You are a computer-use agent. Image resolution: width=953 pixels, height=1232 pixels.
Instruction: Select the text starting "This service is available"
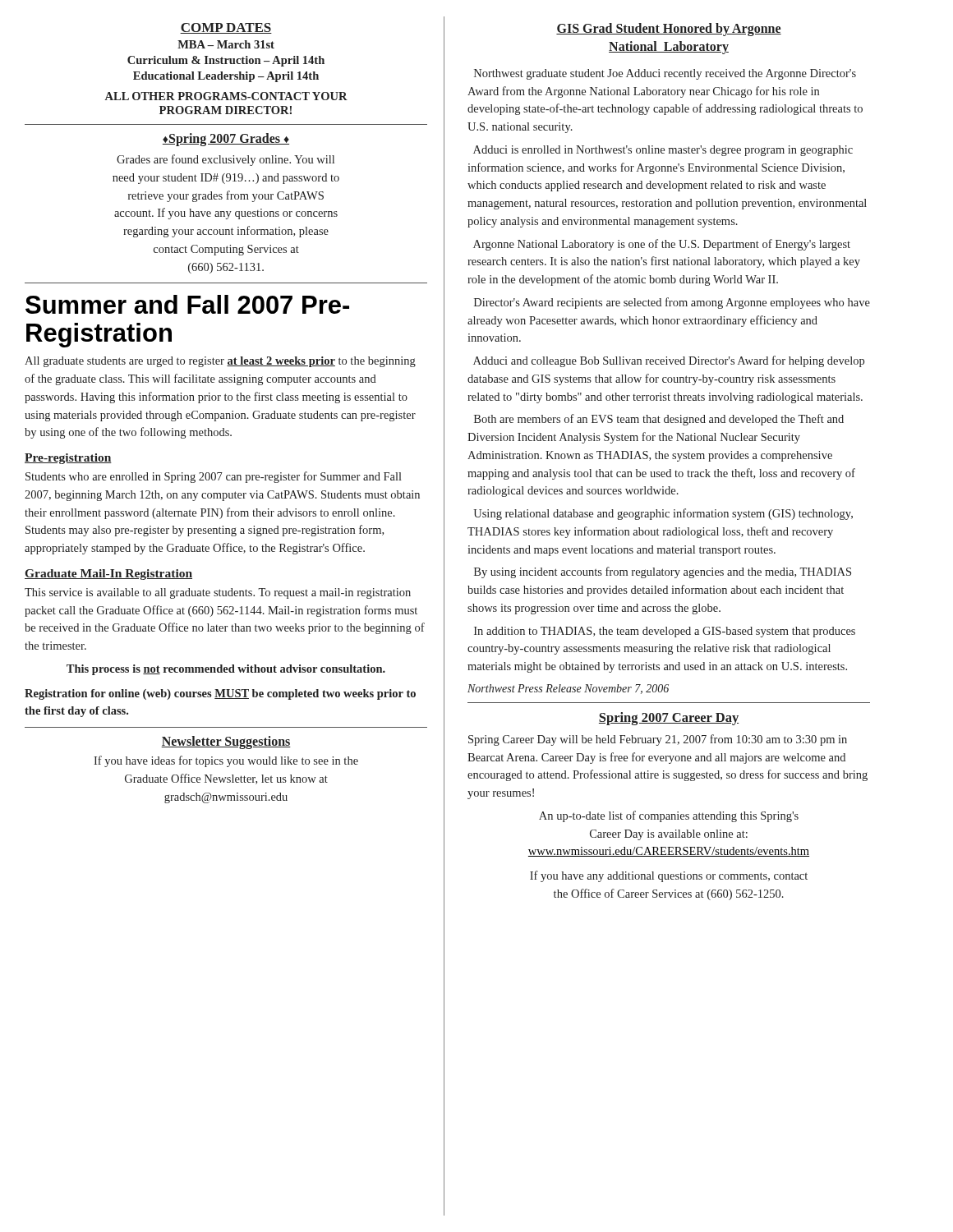click(x=225, y=619)
